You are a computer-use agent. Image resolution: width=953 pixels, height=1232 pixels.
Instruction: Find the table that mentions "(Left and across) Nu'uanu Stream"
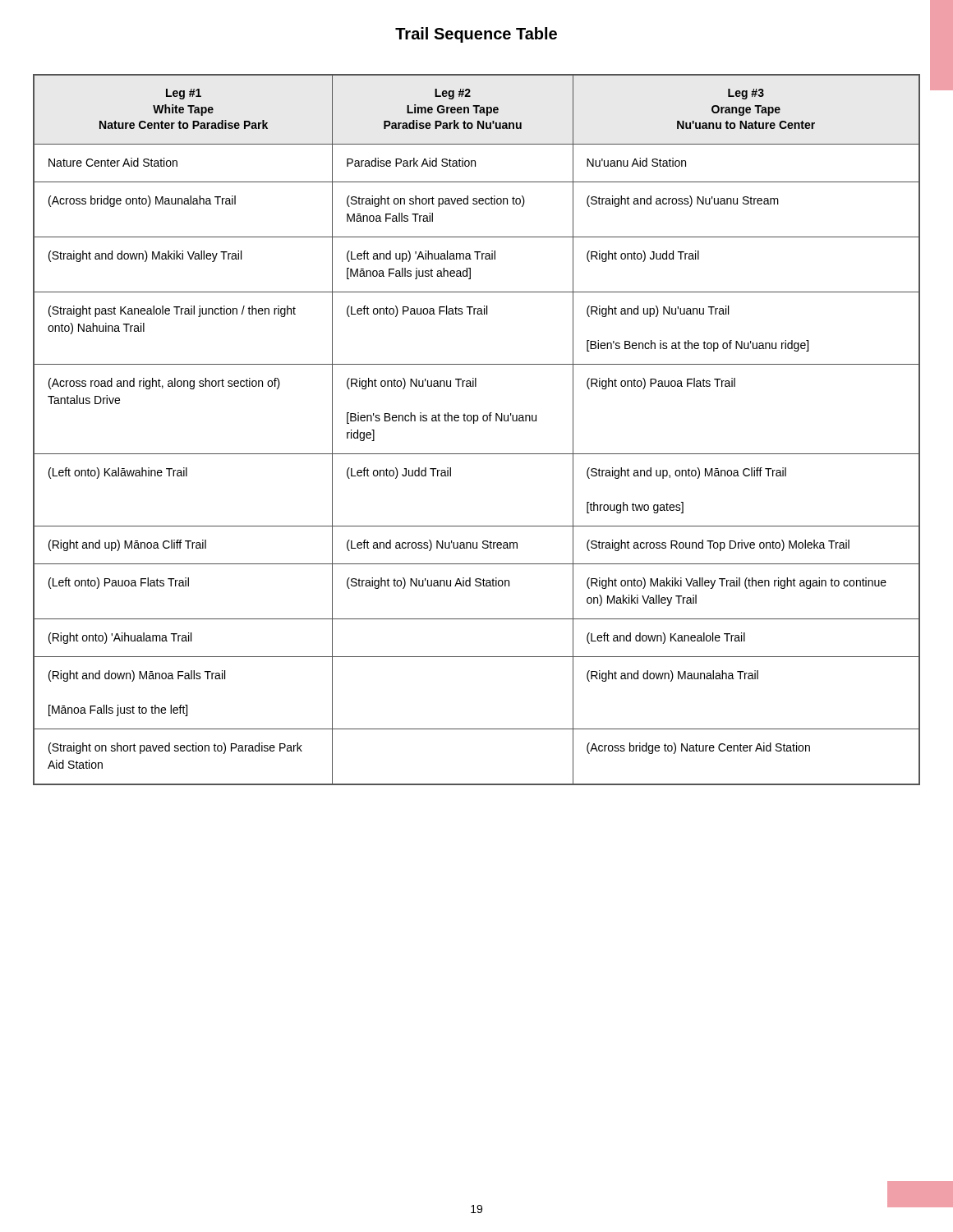click(476, 429)
